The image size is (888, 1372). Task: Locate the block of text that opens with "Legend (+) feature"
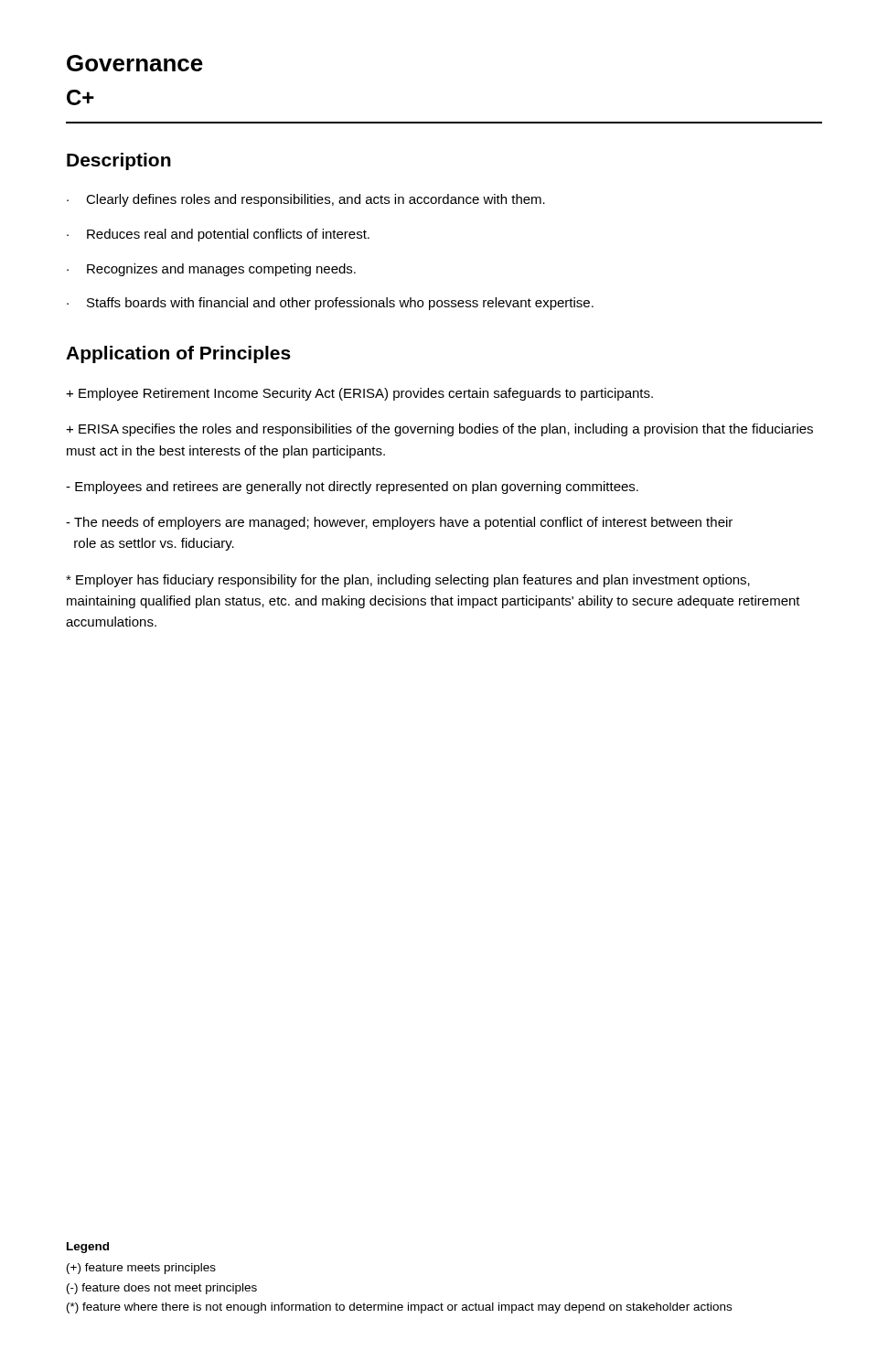coord(88,1248)
